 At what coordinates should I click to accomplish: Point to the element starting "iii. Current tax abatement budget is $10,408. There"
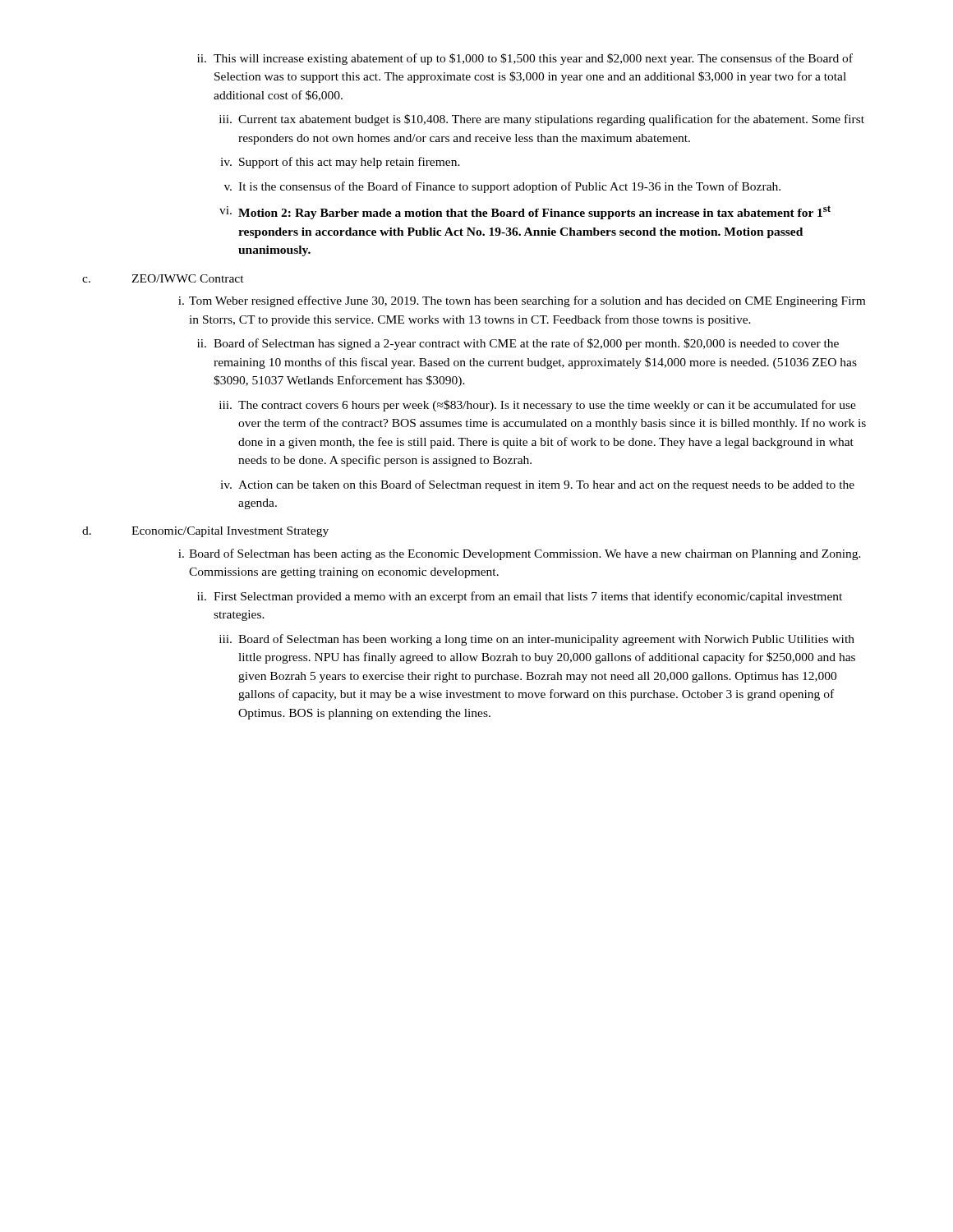pyautogui.click(x=516, y=127)
